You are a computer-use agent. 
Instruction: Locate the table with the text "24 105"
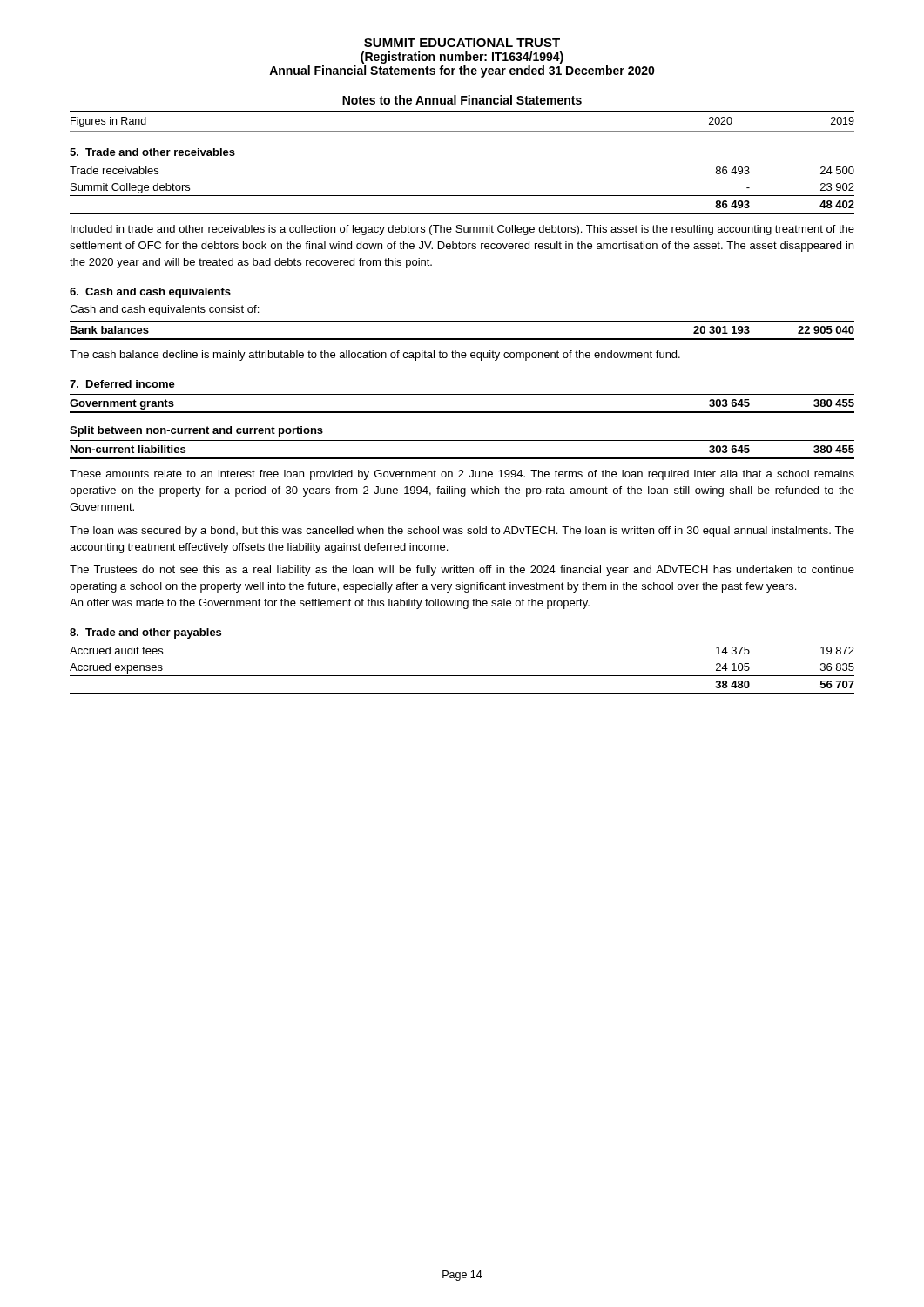(x=462, y=668)
